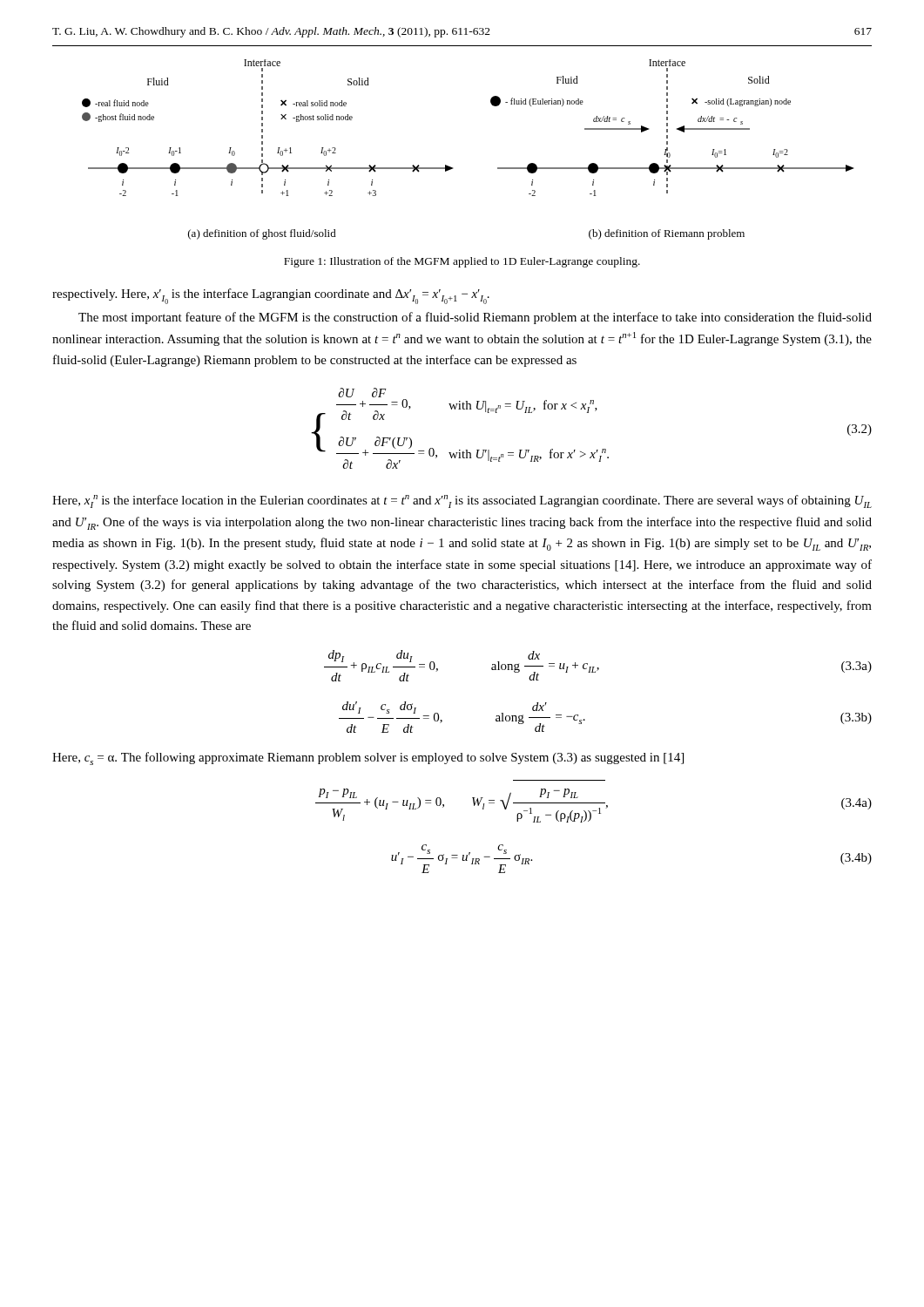The height and width of the screenshot is (1307, 924).
Task: Locate the formula that opens with "{ ∂U ∂t + ∂F"
Action: coord(590,430)
